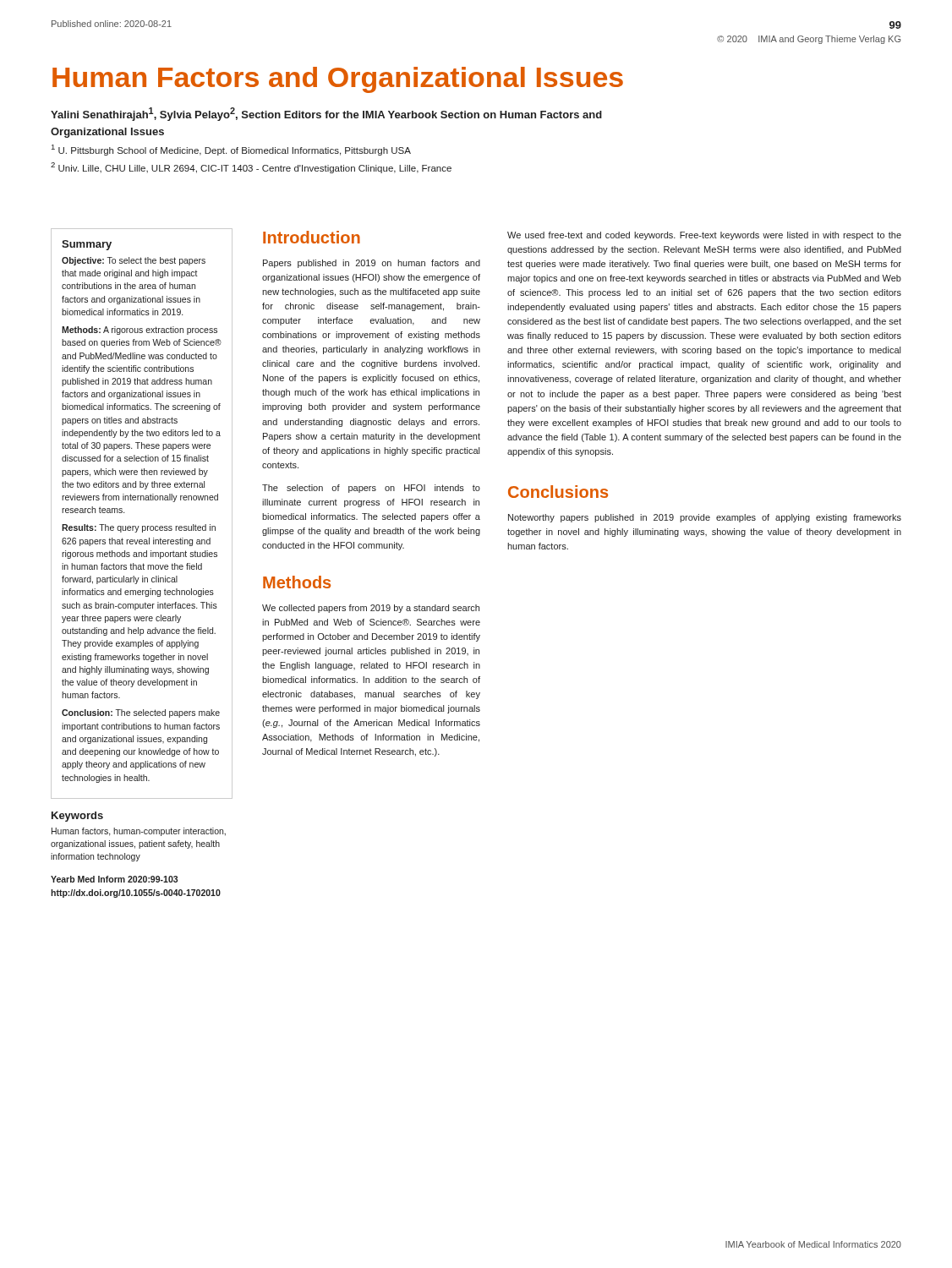952x1268 pixels.
Task: Locate the title that says "Human Factors and Organizational Issues"
Action: coord(337,77)
